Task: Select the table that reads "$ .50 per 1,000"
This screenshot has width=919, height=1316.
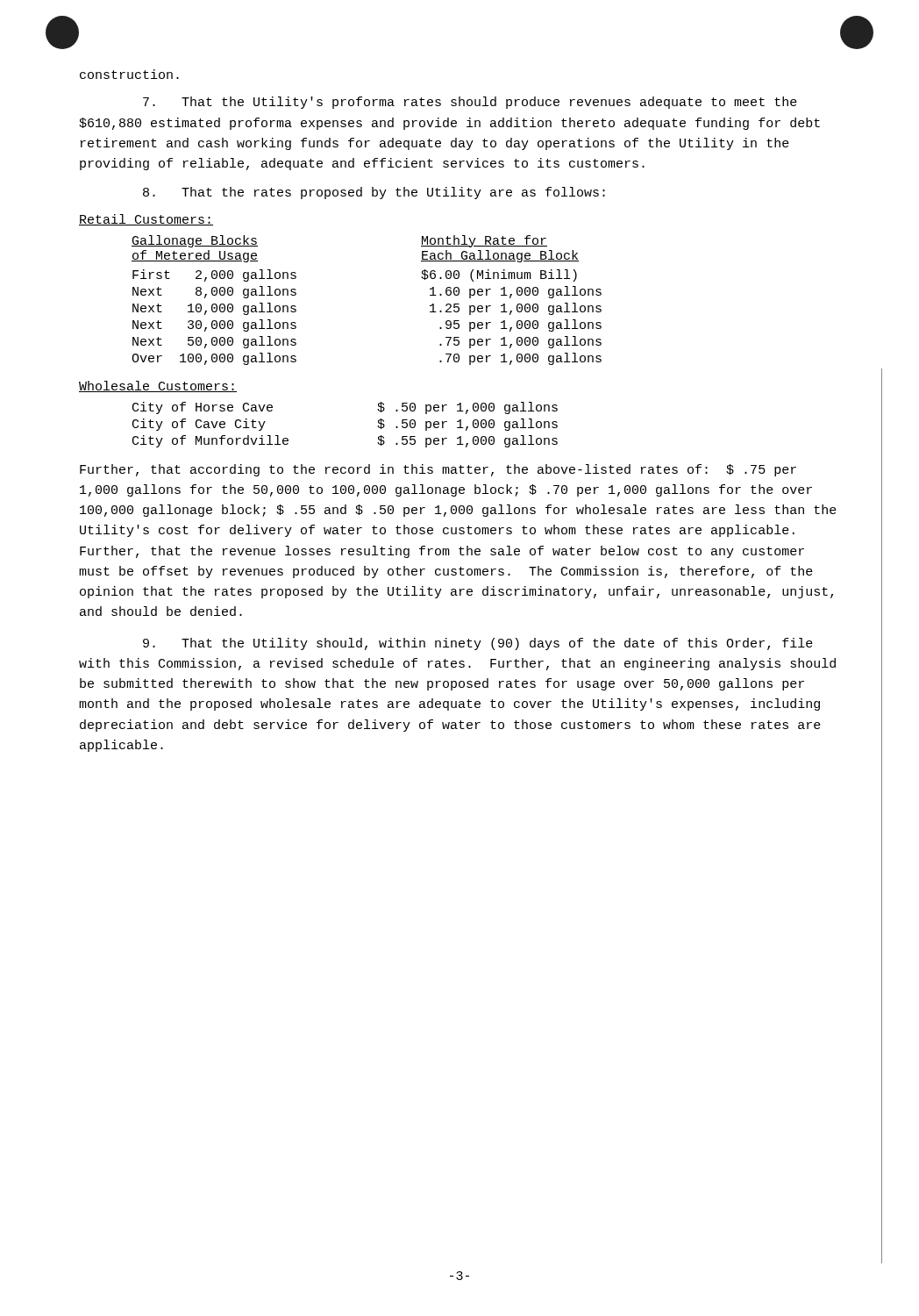Action: (460, 425)
